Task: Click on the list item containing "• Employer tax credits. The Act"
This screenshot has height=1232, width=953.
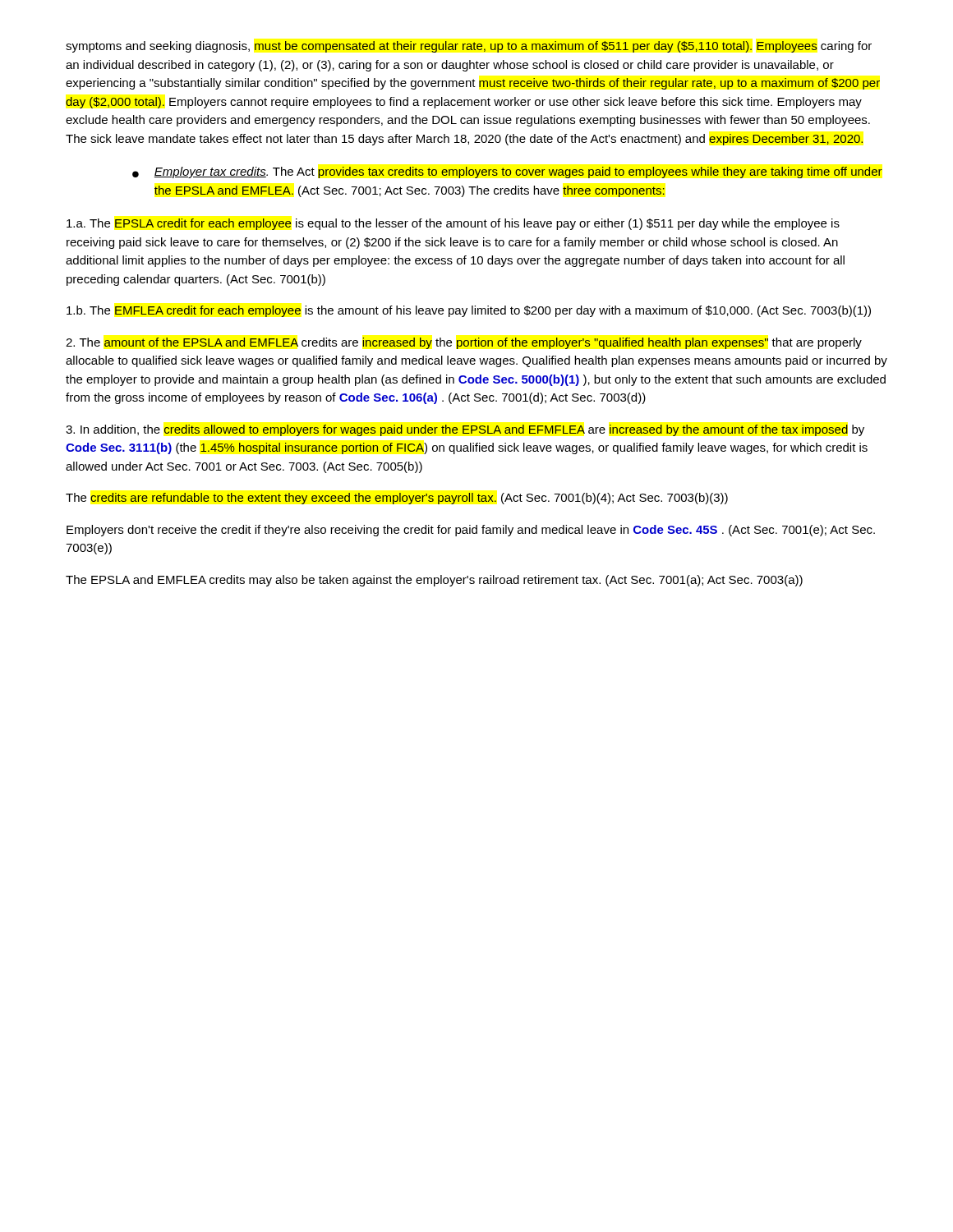Action: coord(509,181)
